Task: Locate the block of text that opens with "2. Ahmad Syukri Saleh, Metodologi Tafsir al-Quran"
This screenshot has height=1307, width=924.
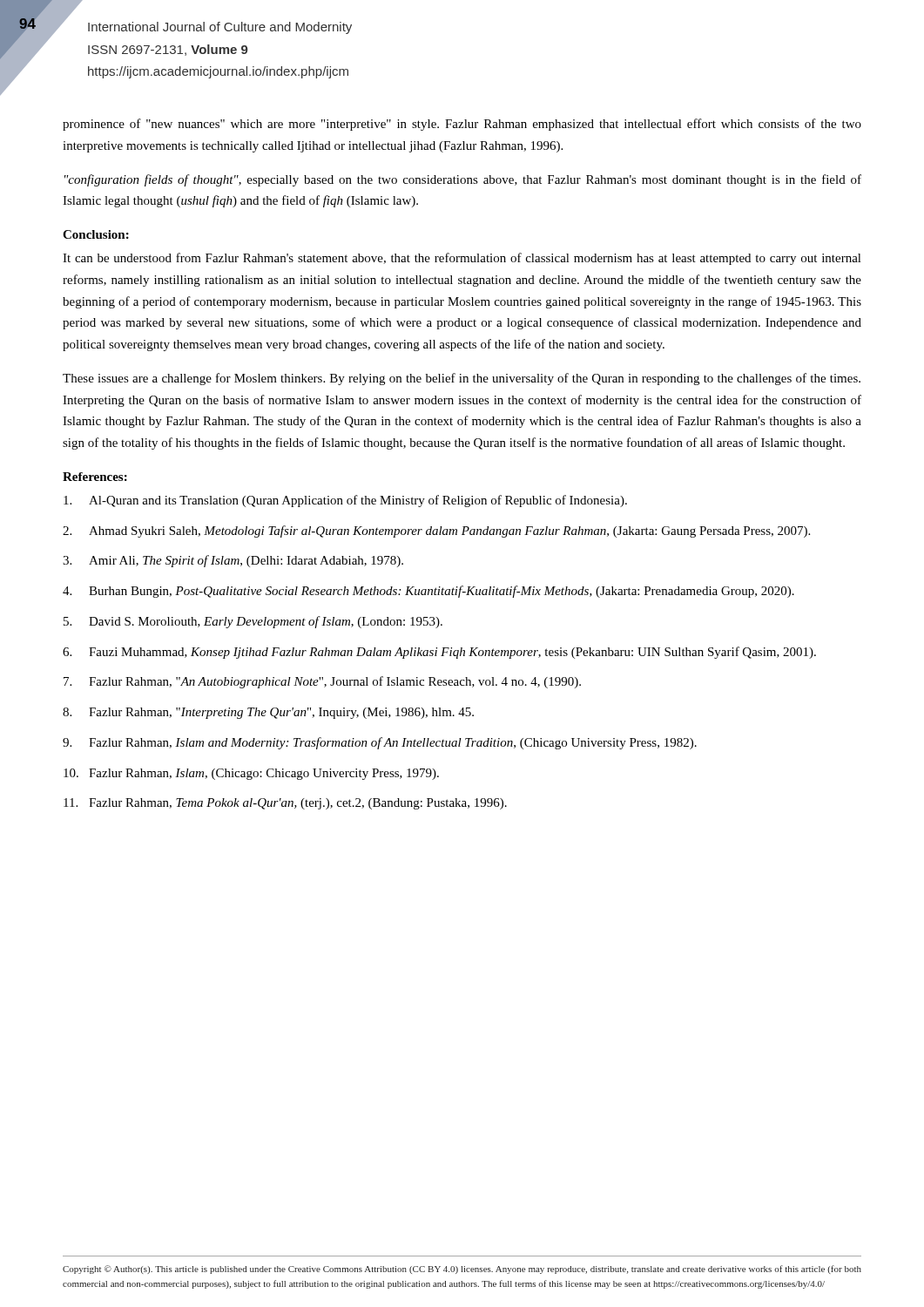Action: [462, 531]
